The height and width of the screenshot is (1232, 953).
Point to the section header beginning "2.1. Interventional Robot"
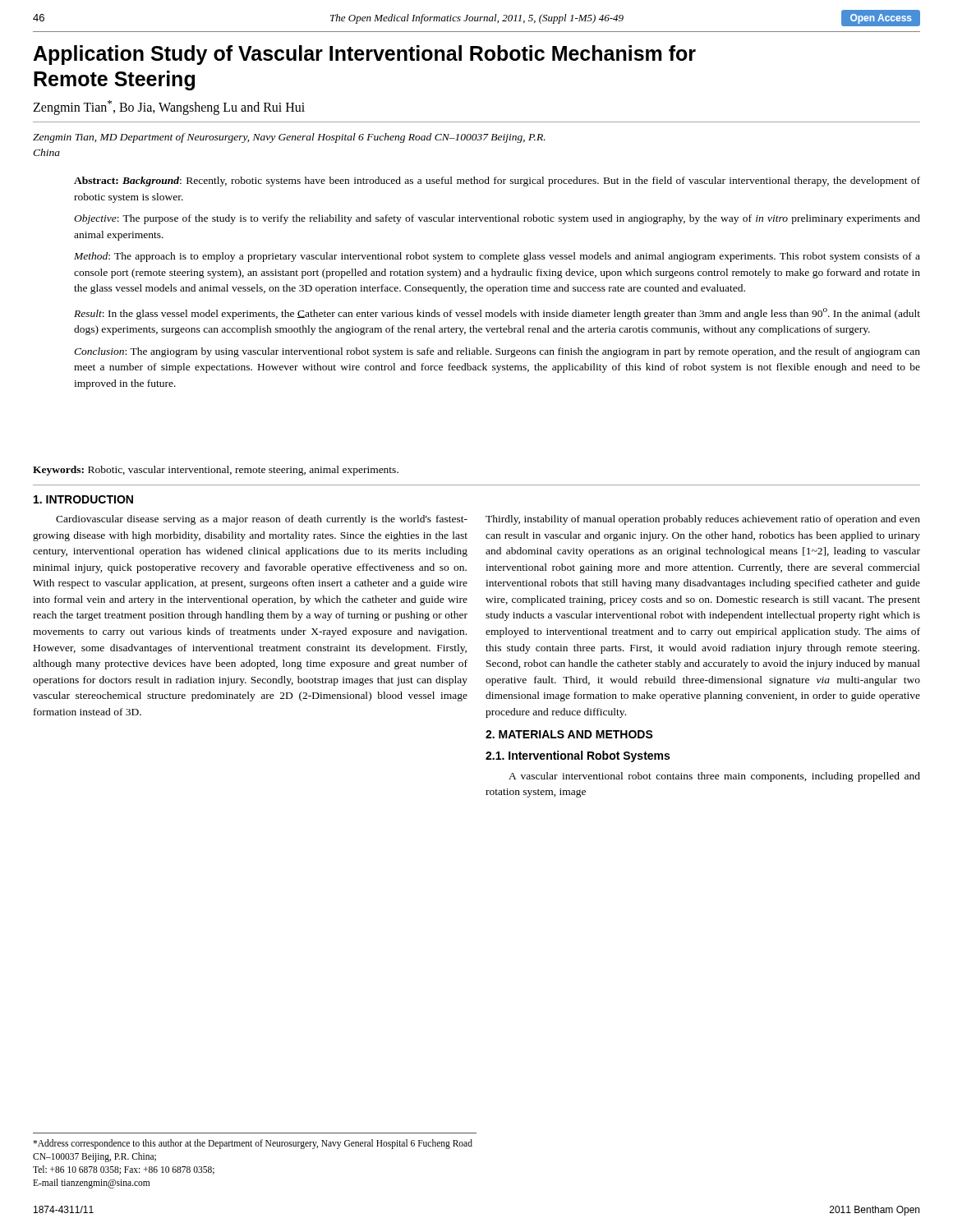578,755
